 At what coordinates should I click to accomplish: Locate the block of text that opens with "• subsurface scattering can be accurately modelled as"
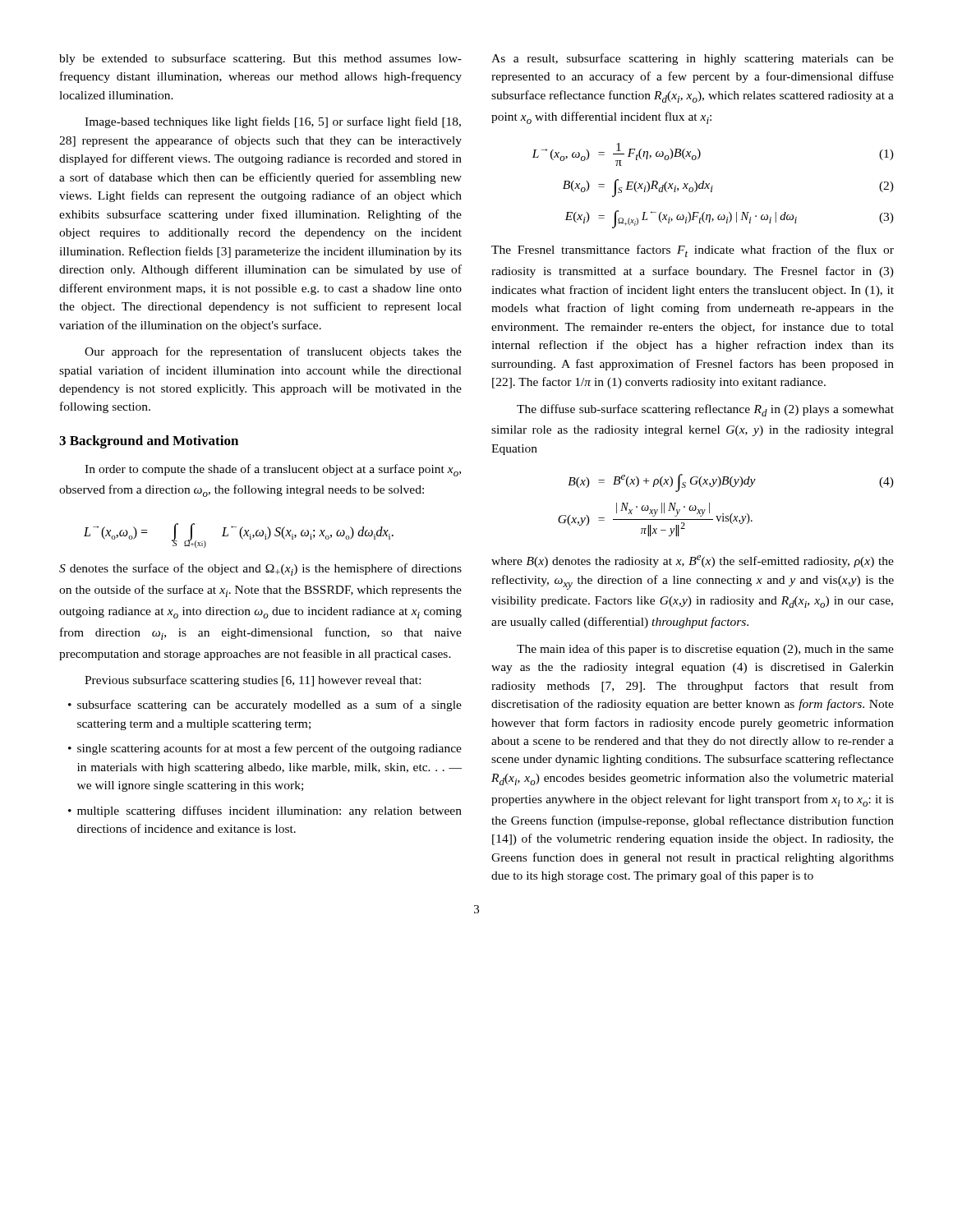[265, 714]
